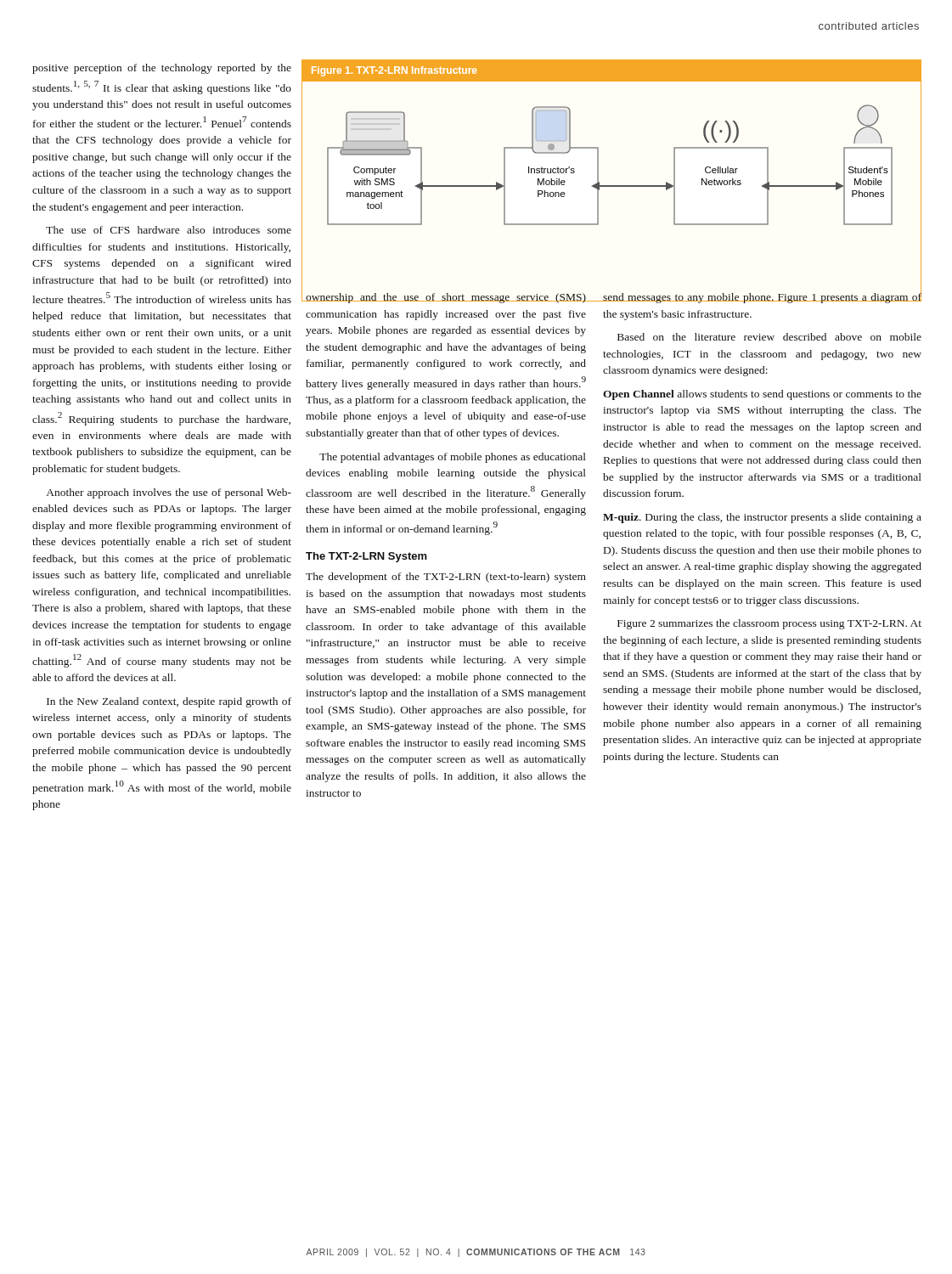Point to the block beginning "The potential advantages of mobile phones as educational"

point(446,493)
